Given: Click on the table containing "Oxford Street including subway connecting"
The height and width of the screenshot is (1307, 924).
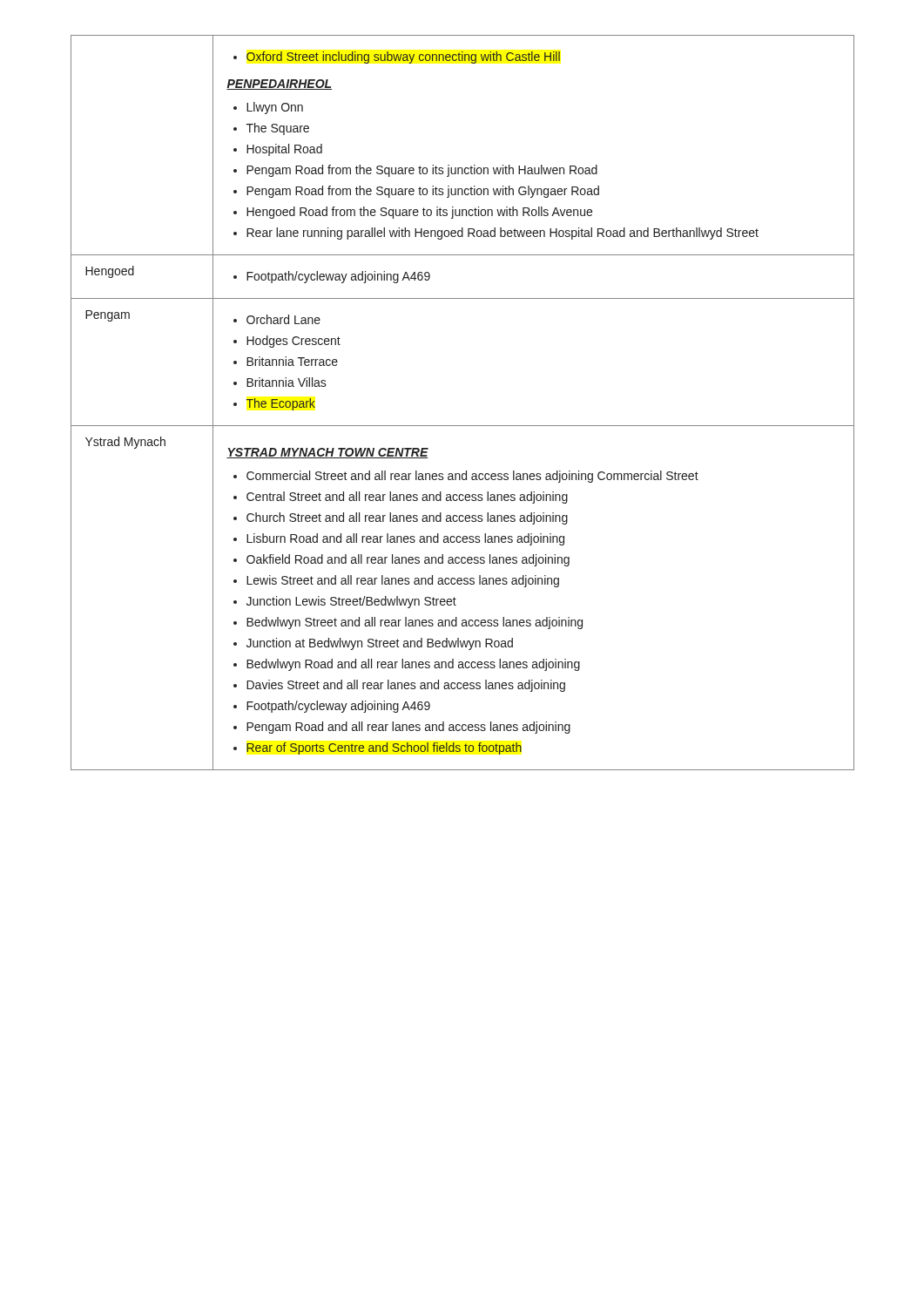Looking at the screenshot, I should (x=462, y=403).
